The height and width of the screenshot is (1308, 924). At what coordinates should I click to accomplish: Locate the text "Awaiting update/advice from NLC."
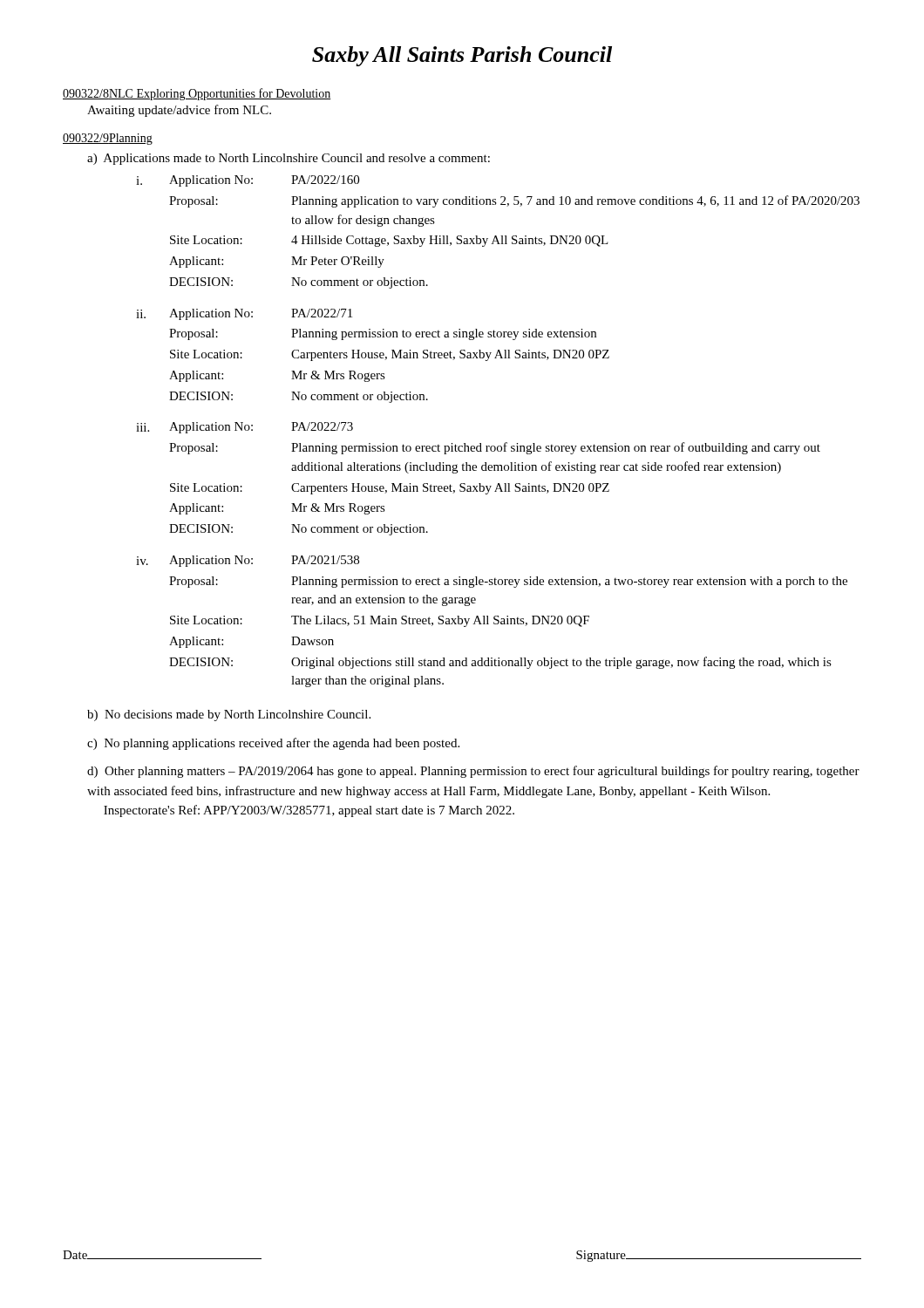(x=180, y=110)
